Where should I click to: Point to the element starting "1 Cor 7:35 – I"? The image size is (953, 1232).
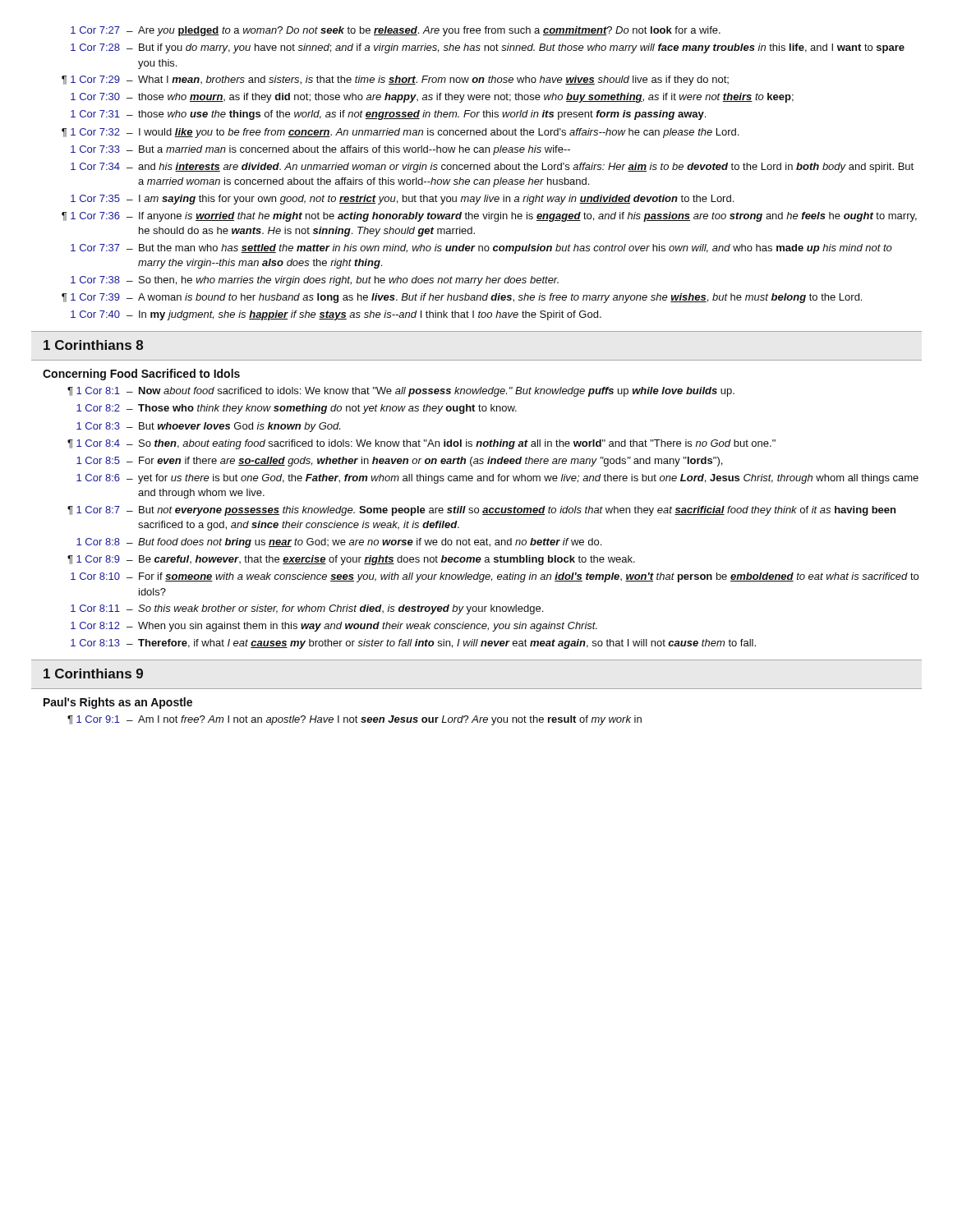coord(476,199)
